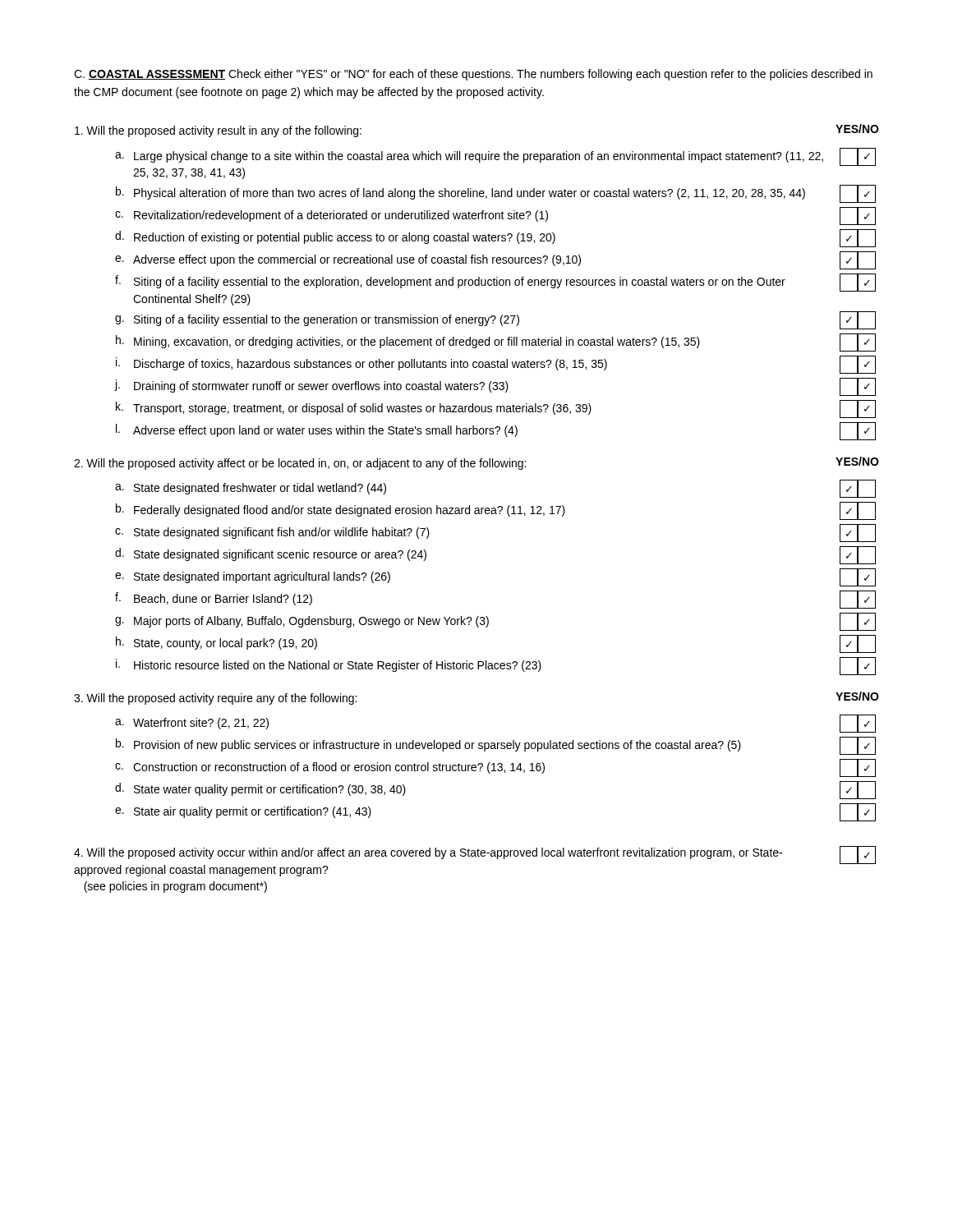953x1232 pixels.
Task: Click on the element starting "a. State designated"
Action: (244, 488)
